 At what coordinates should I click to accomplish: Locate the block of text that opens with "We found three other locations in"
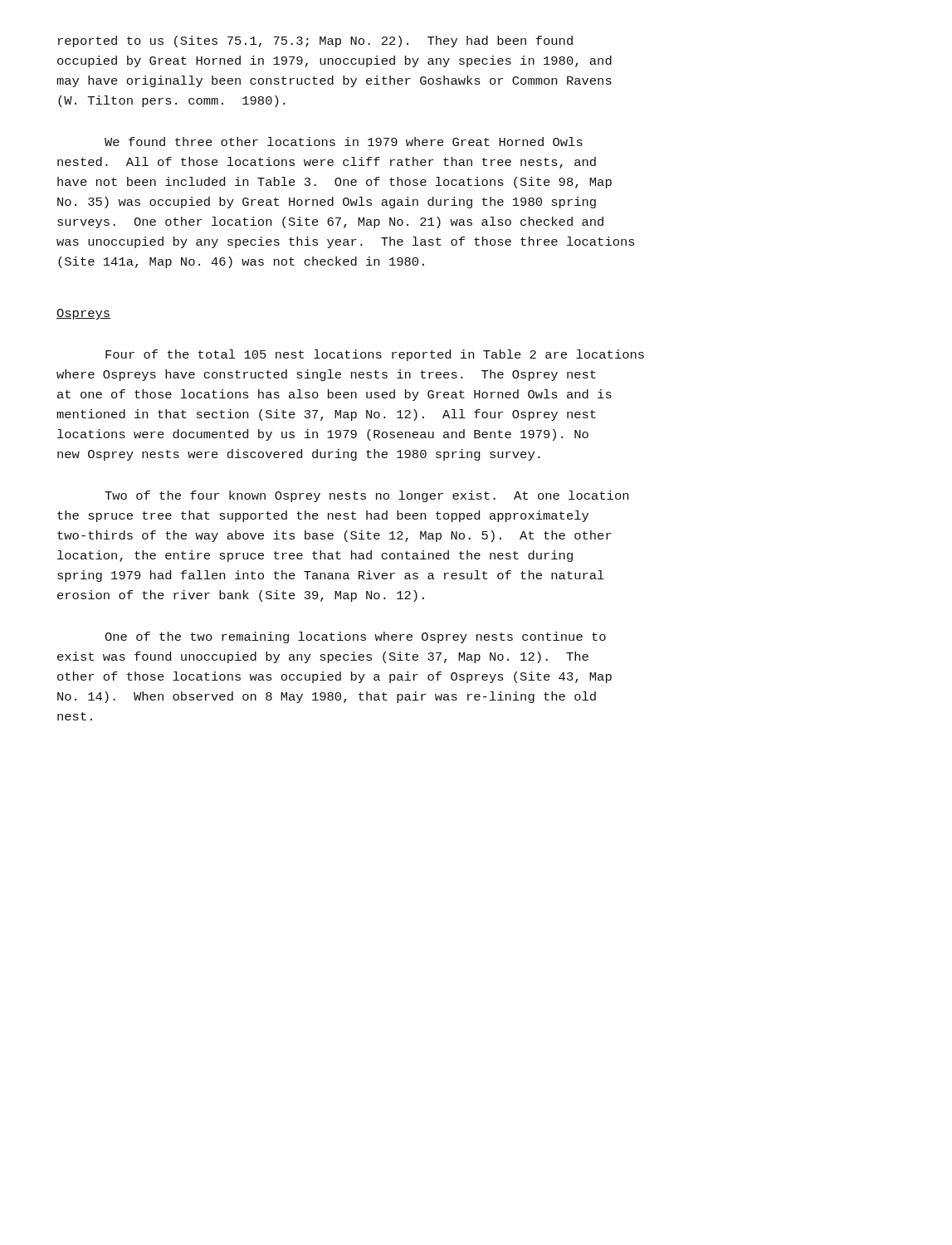[x=476, y=203]
